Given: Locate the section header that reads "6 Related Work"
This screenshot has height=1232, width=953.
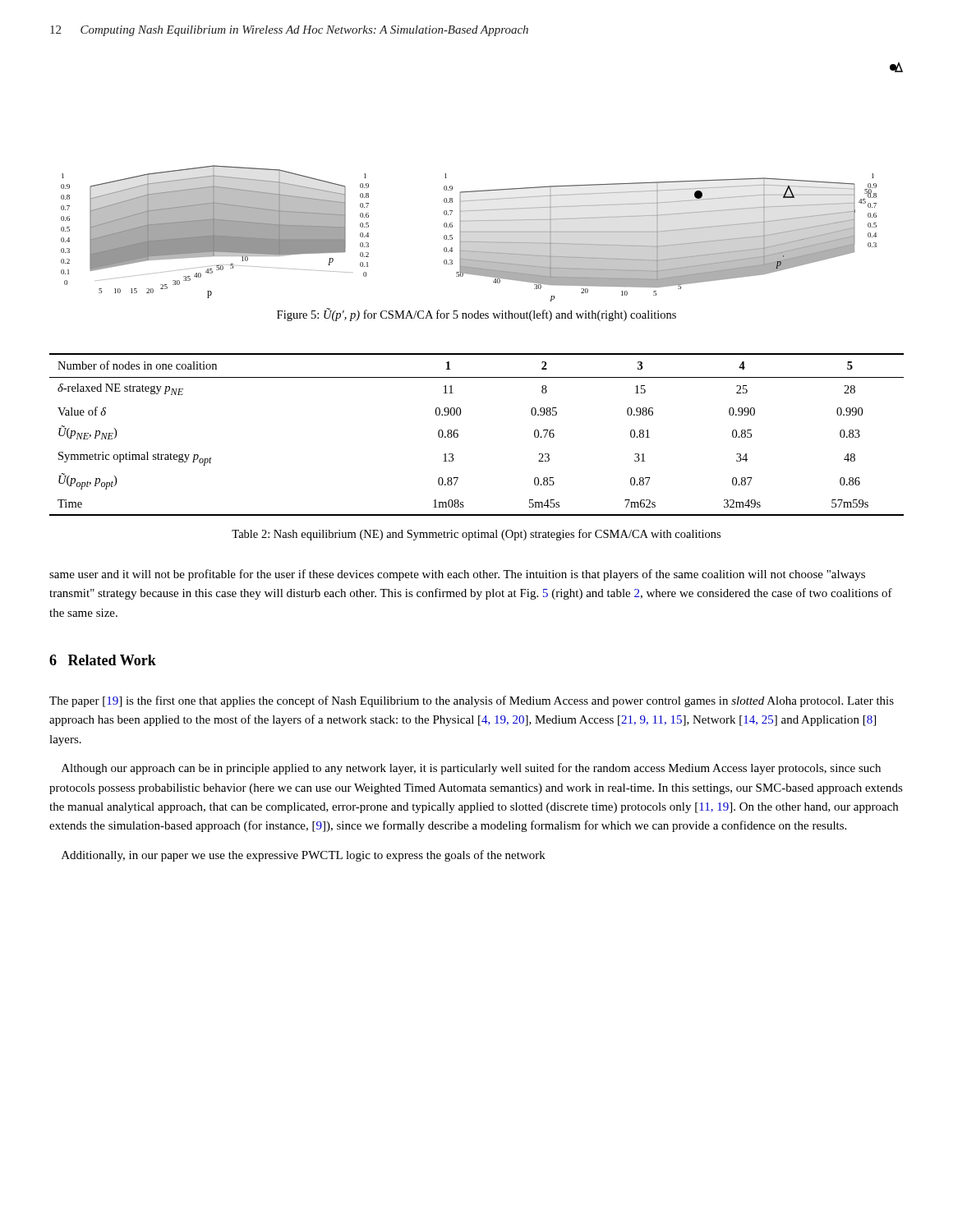Looking at the screenshot, I should pyautogui.click(x=103, y=660).
